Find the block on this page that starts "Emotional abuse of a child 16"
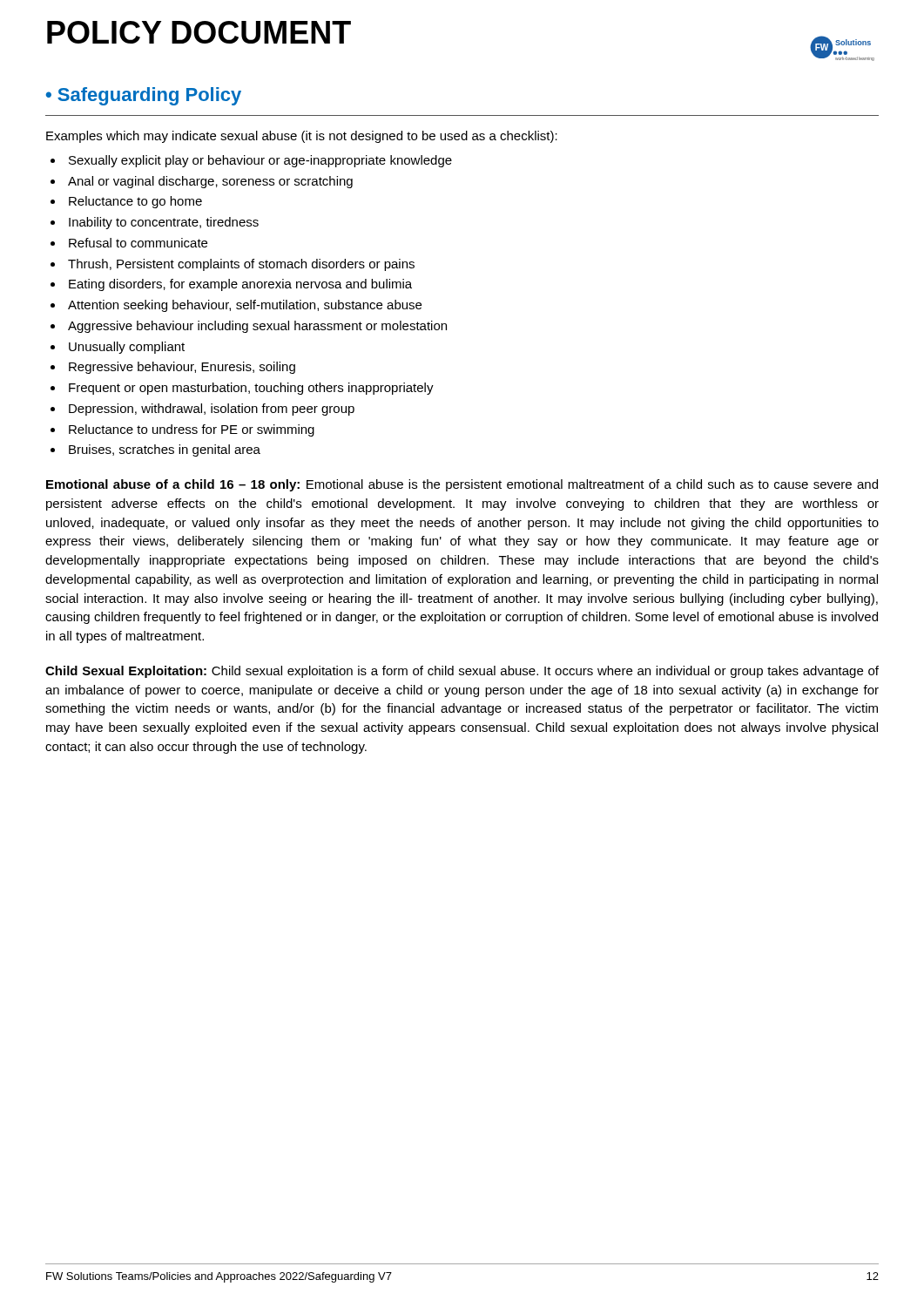 (462, 560)
